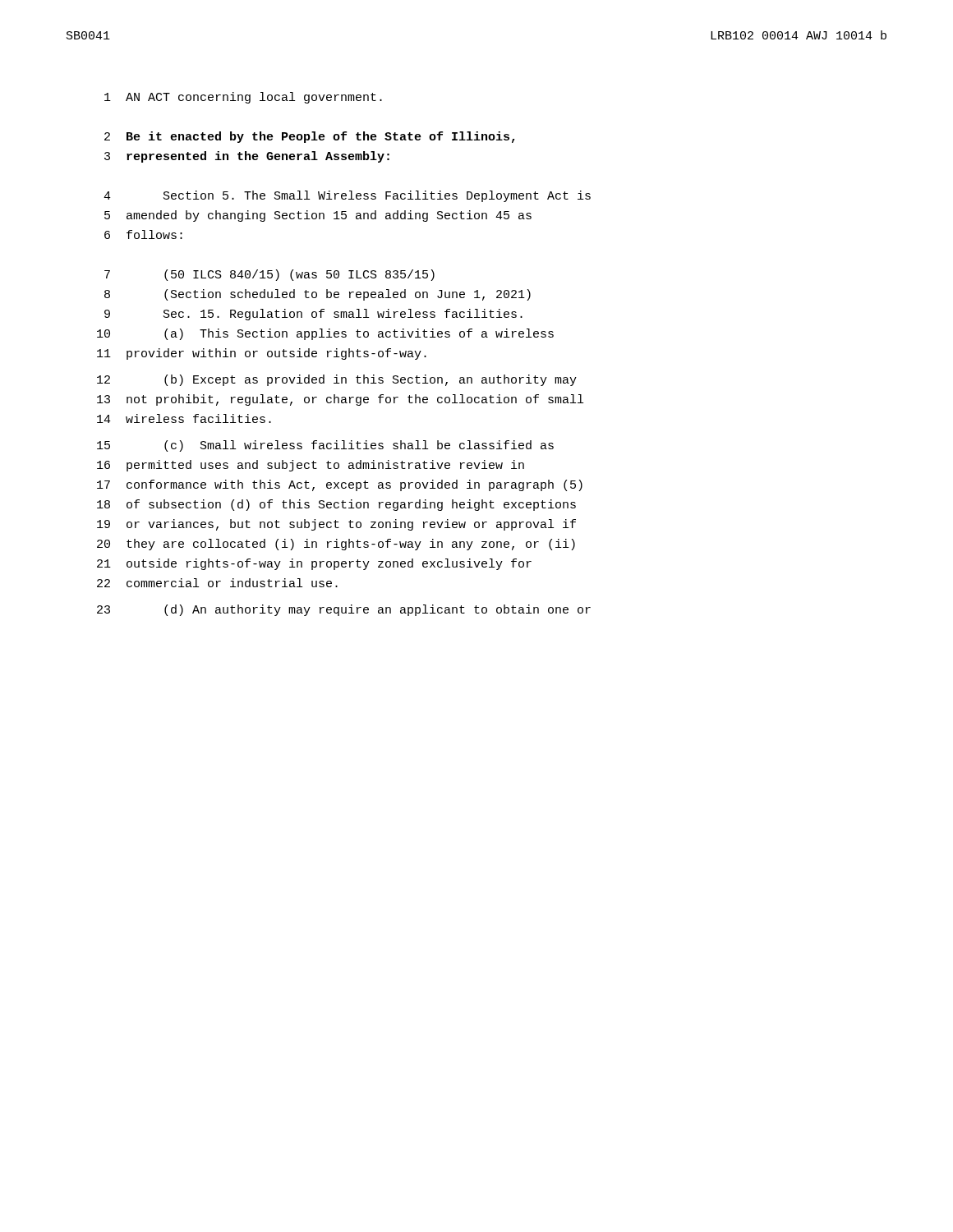Find the region starting "10 (a) This Section applies to activities"

coord(476,335)
